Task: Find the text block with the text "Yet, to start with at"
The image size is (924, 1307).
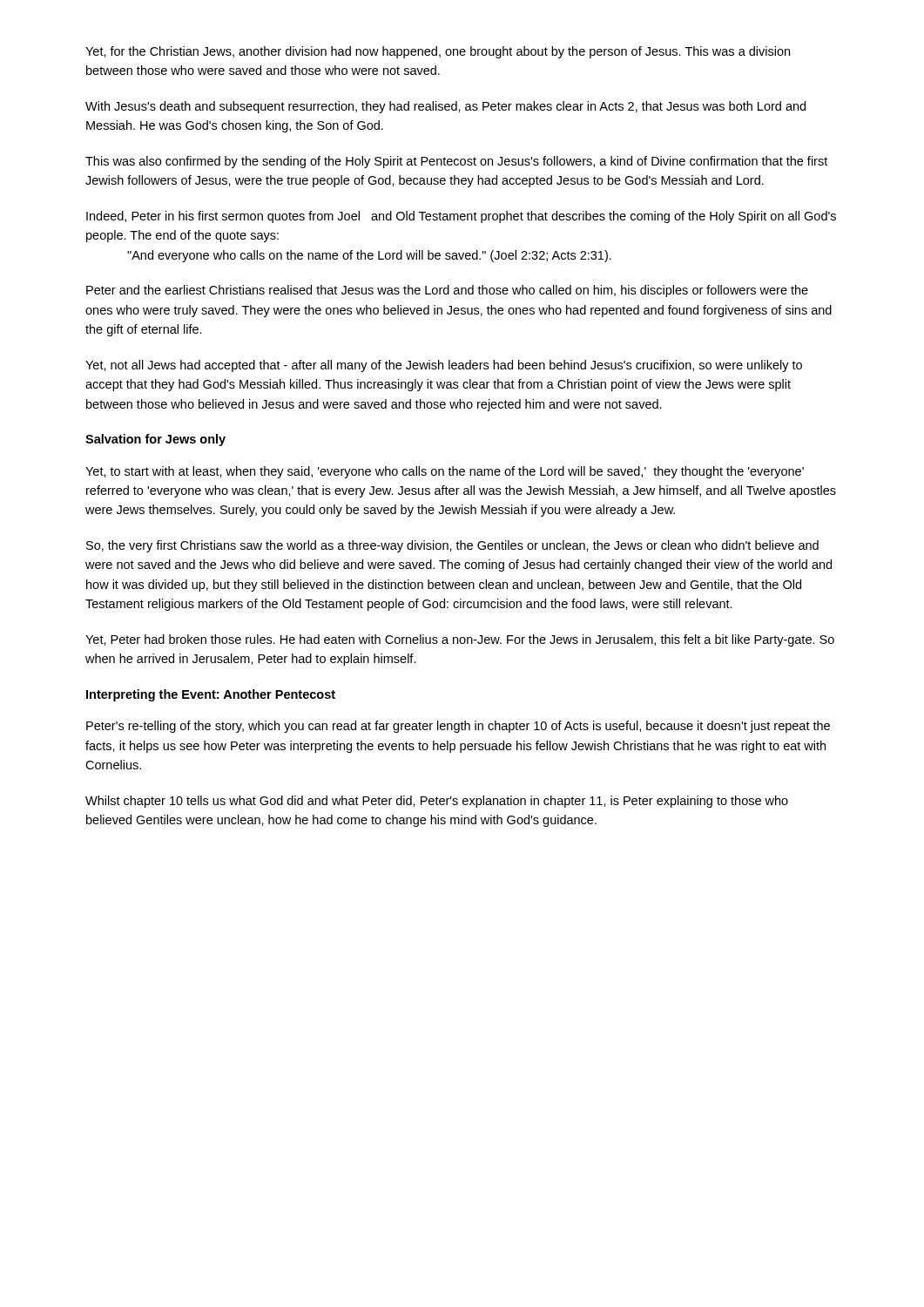Action: pos(461,491)
